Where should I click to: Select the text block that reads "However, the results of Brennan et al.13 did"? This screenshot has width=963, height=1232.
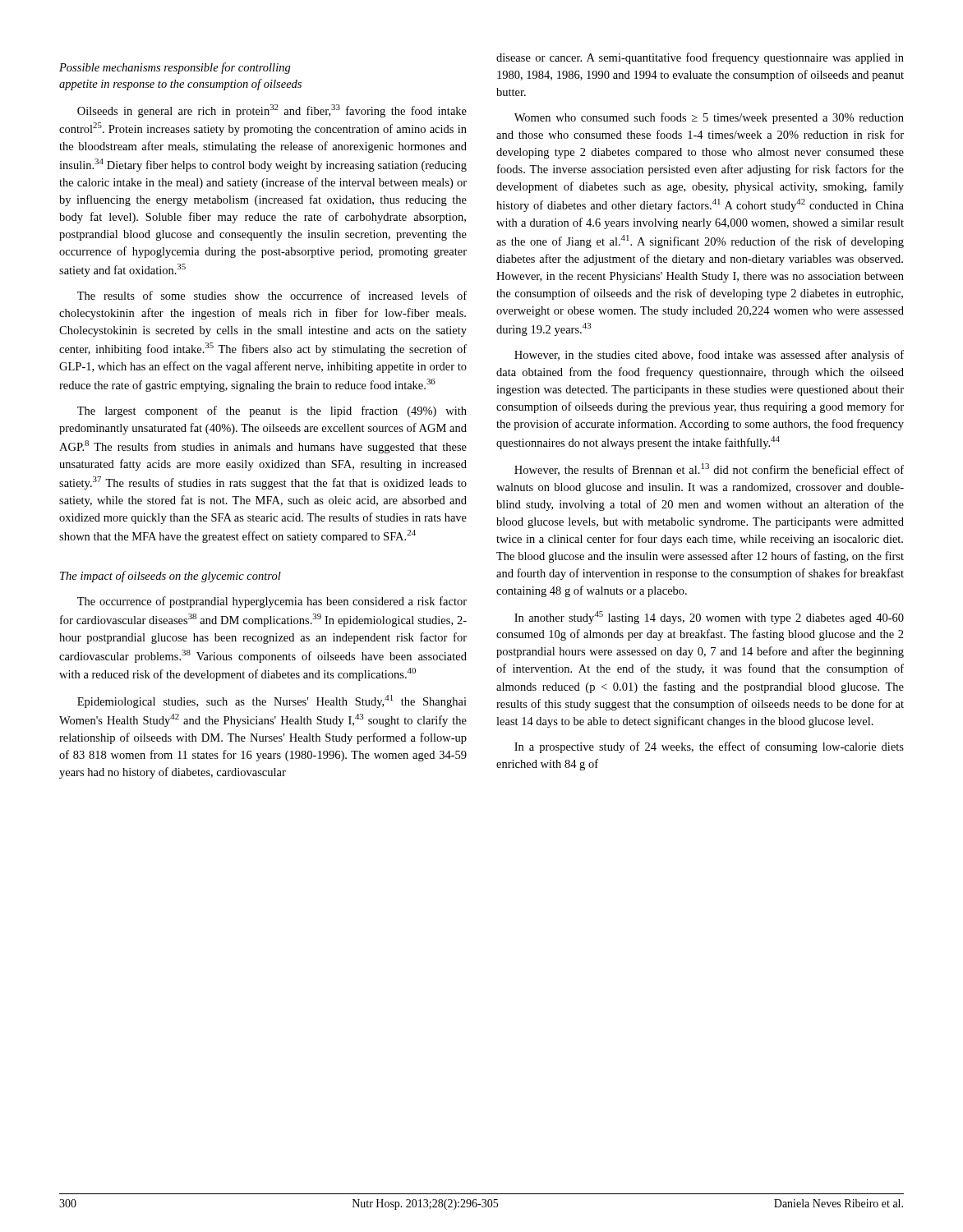click(700, 529)
